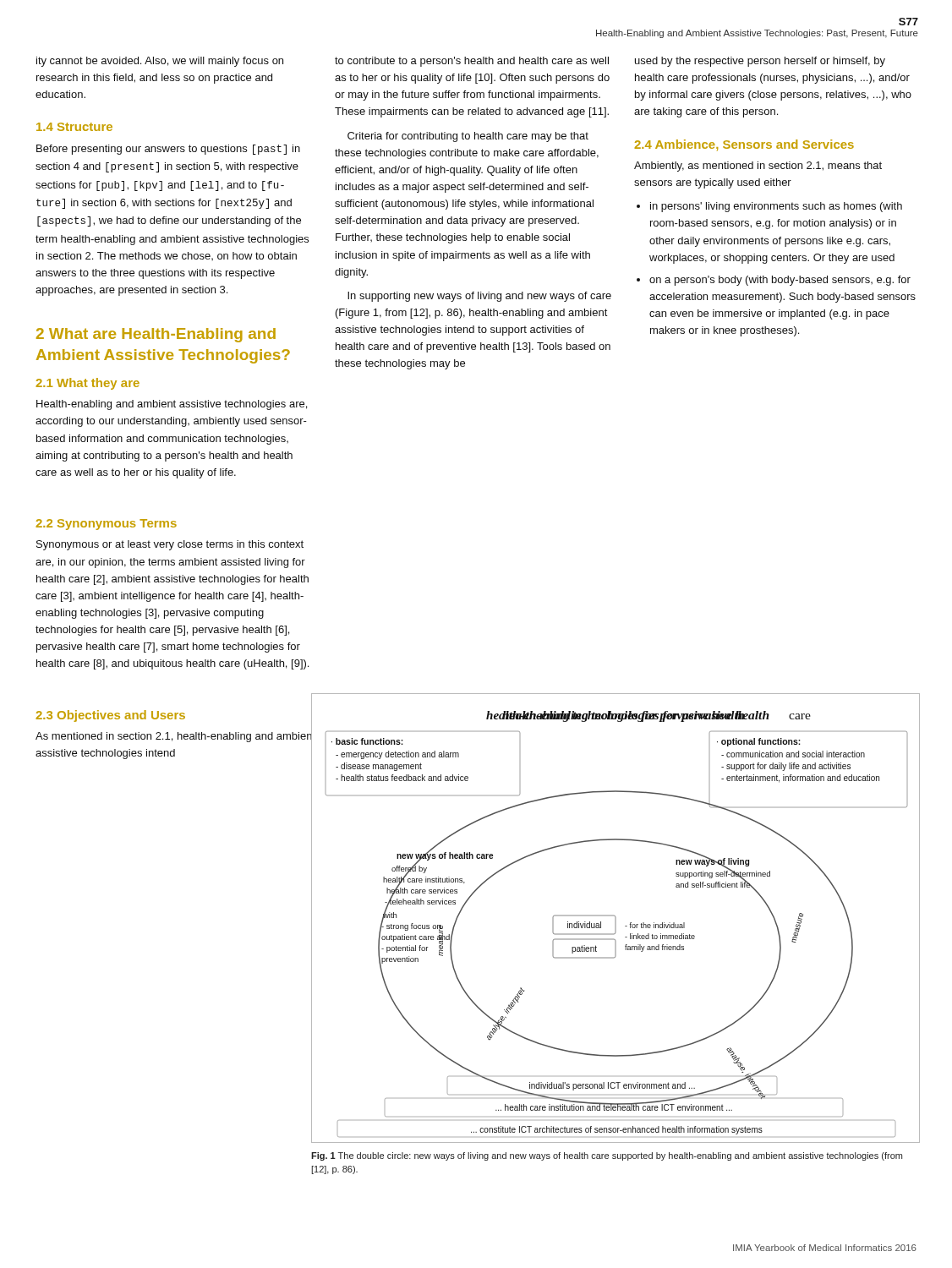
Task: Select the element starting "Ambiently, as mentioned in section 2.1, means that"
Action: point(758,174)
